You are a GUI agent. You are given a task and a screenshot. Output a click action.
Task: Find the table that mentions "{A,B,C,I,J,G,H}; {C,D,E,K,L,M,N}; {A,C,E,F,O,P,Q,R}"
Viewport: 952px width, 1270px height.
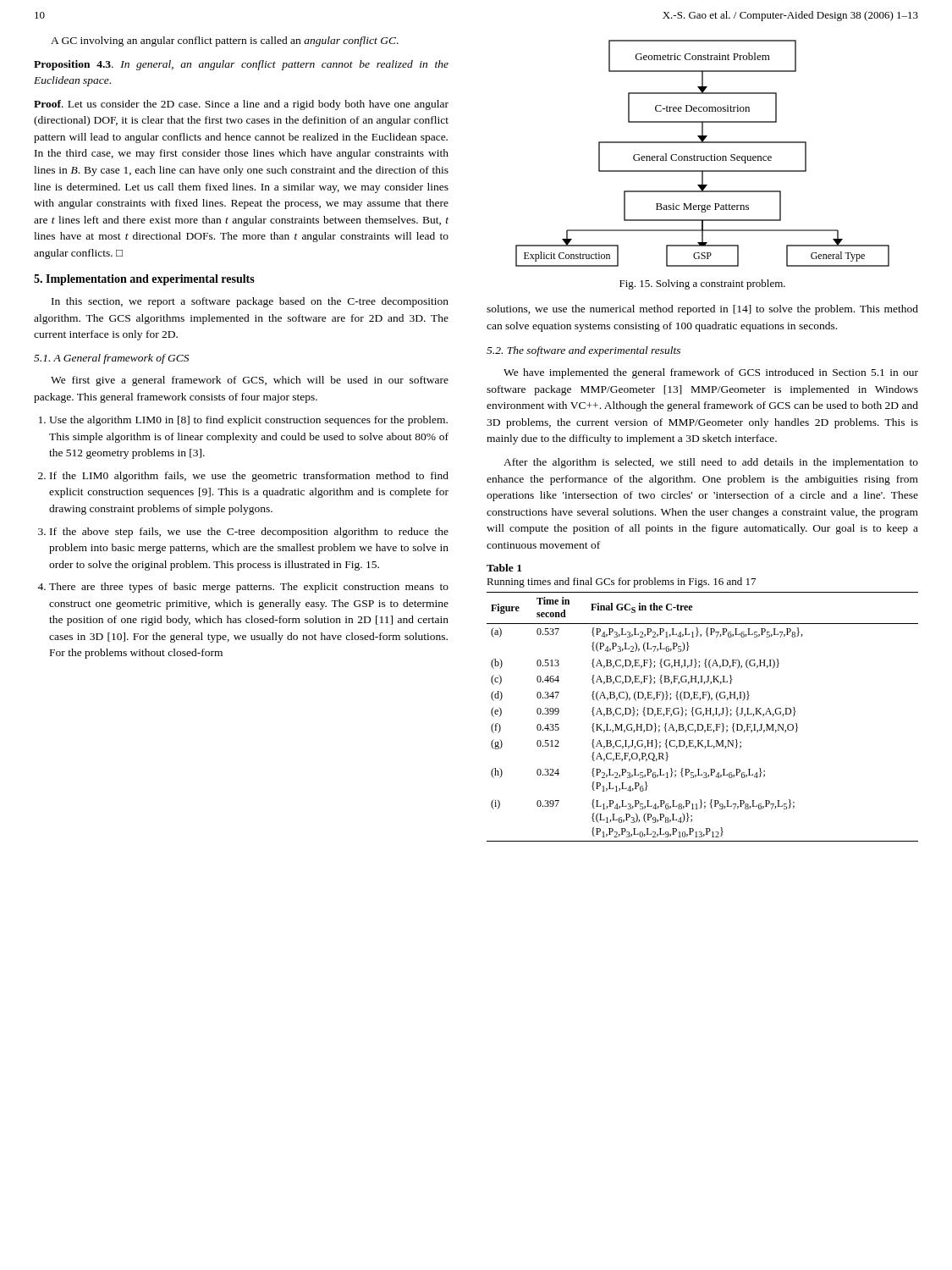coord(702,717)
